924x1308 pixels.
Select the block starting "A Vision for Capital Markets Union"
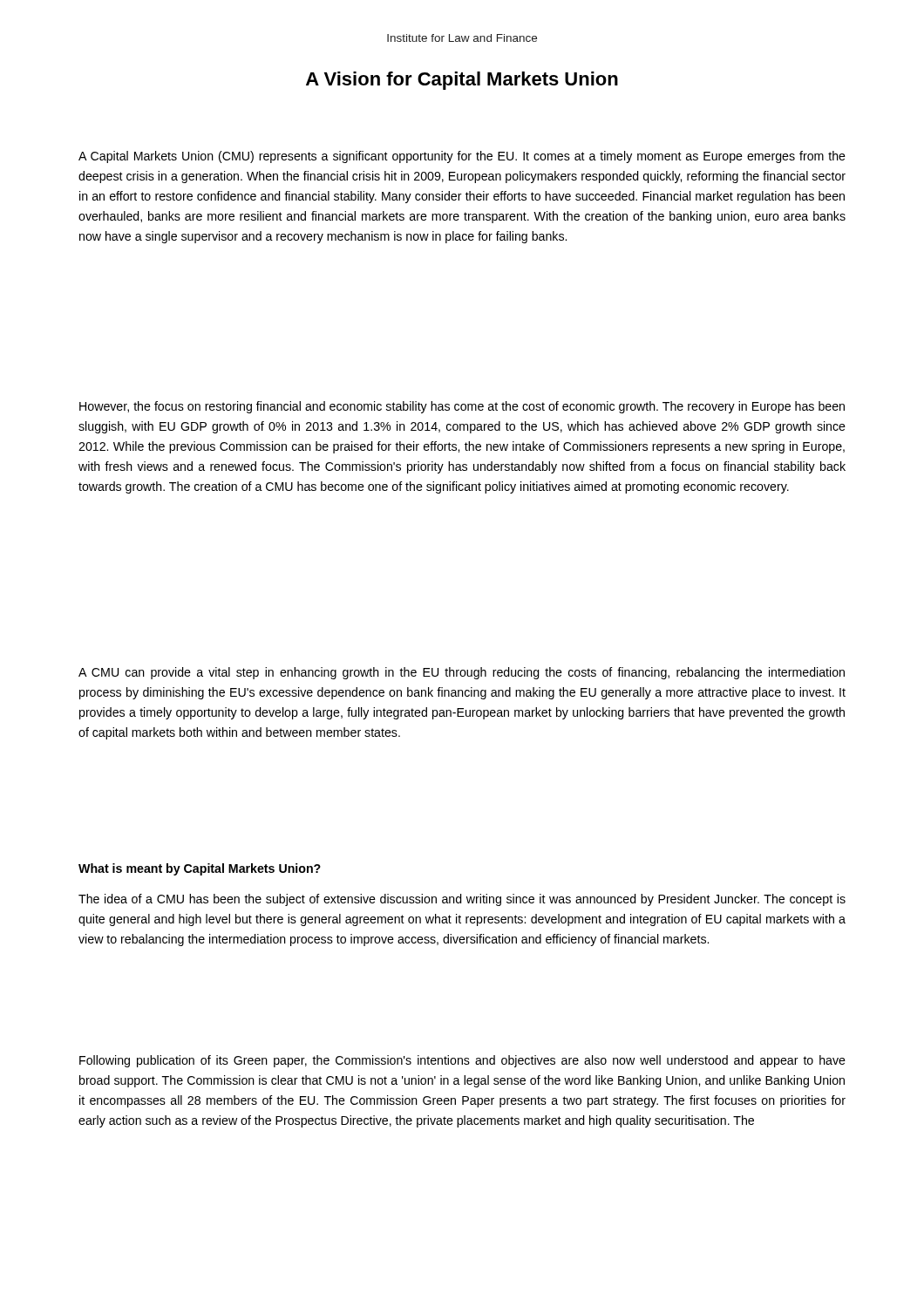[x=462, y=79]
